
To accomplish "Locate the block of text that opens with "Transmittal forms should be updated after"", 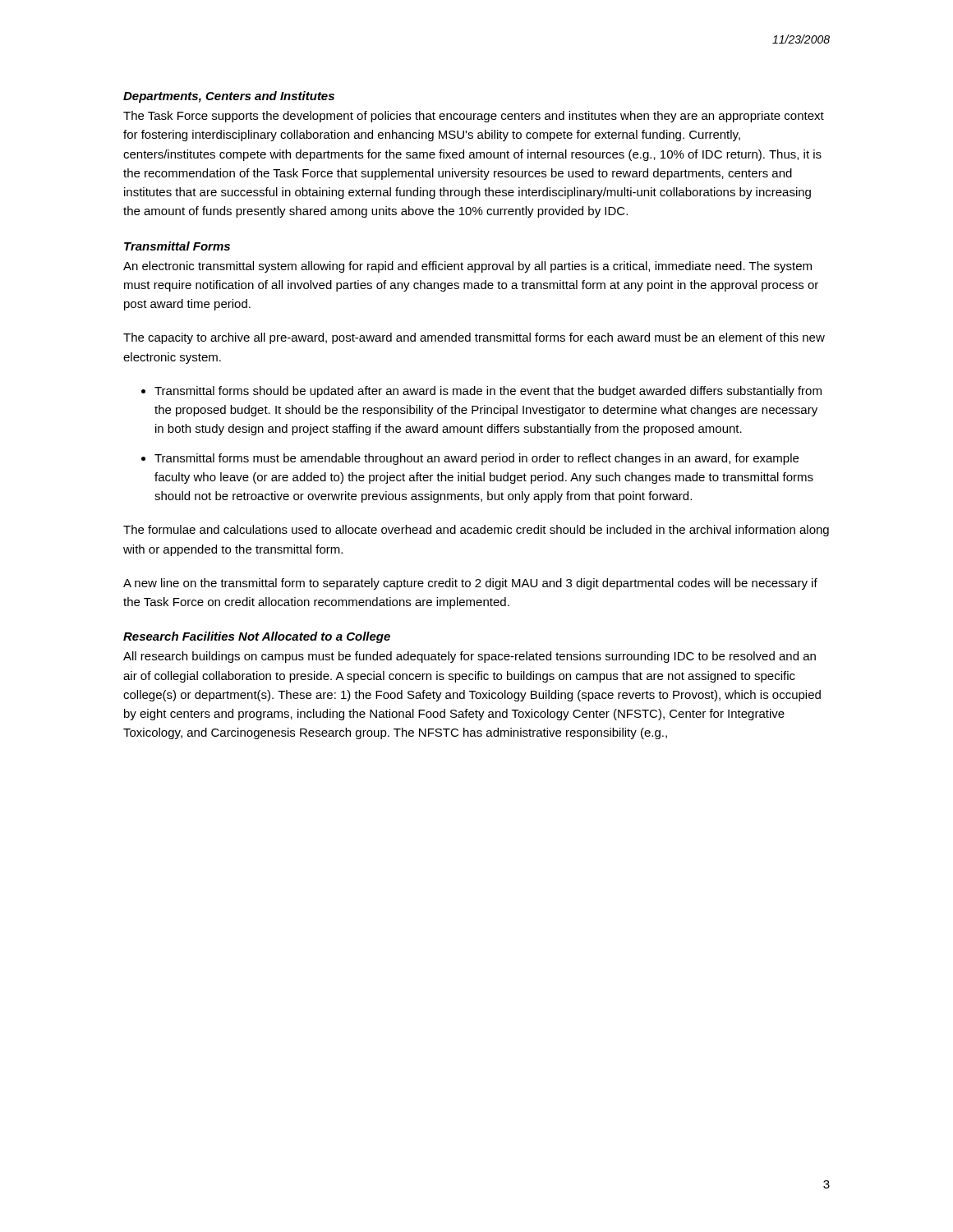I will (x=488, y=409).
